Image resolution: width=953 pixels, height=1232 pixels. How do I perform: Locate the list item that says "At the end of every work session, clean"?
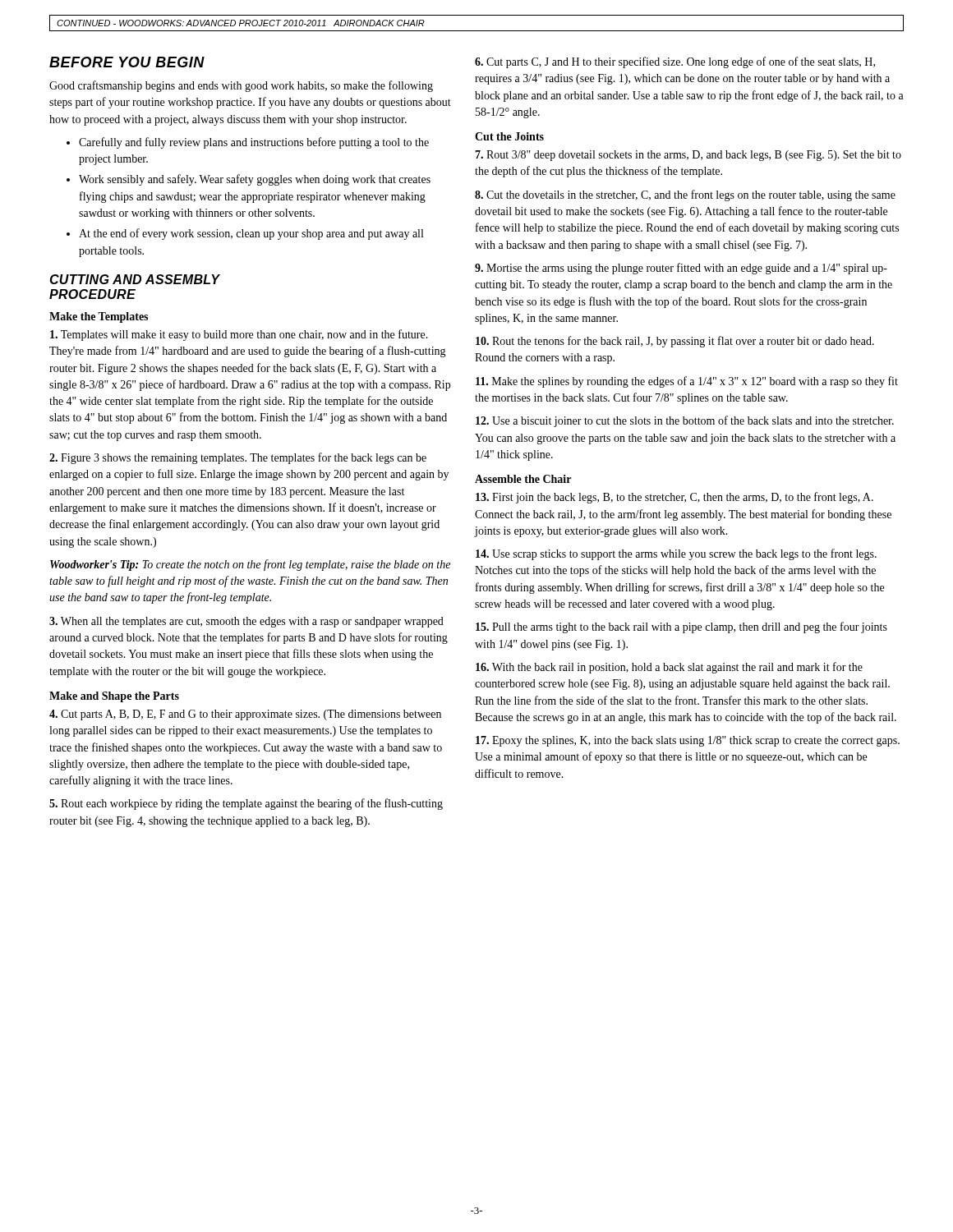[251, 242]
